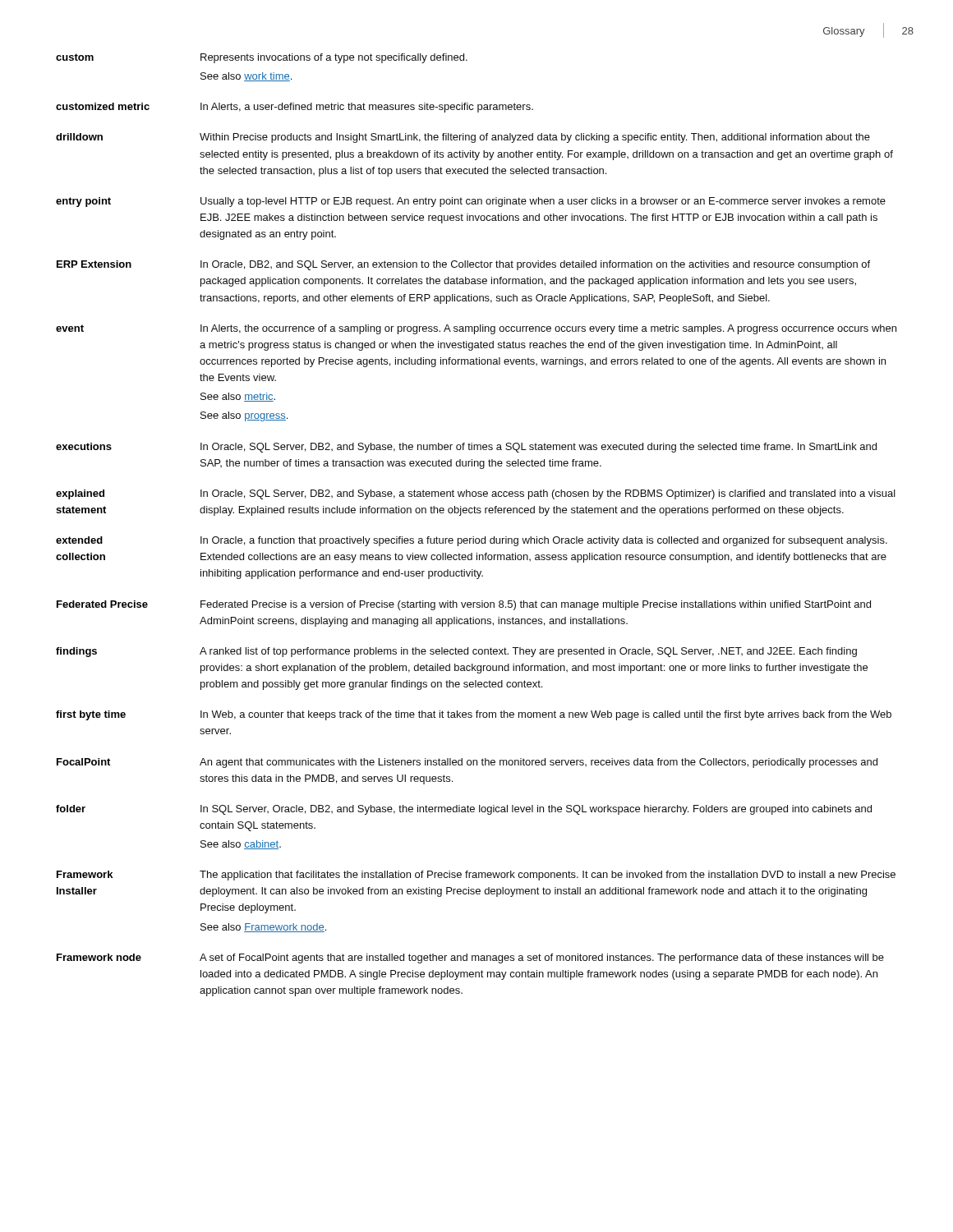Point to the block beginning "extendedcollection In Oracle, a"
The width and height of the screenshot is (953, 1232).
[476, 558]
